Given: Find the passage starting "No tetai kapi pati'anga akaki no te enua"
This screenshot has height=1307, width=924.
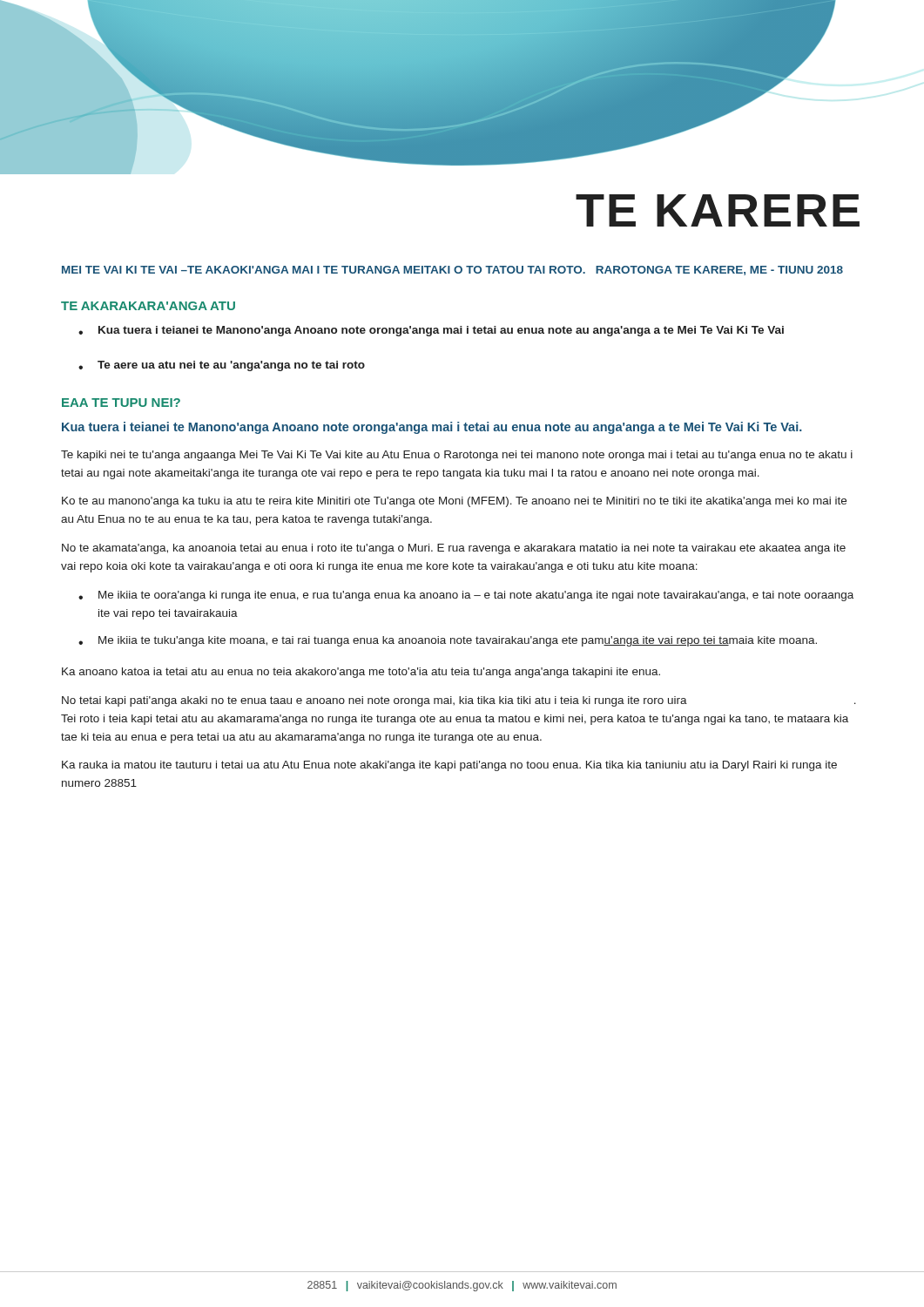Looking at the screenshot, I should coord(459,718).
